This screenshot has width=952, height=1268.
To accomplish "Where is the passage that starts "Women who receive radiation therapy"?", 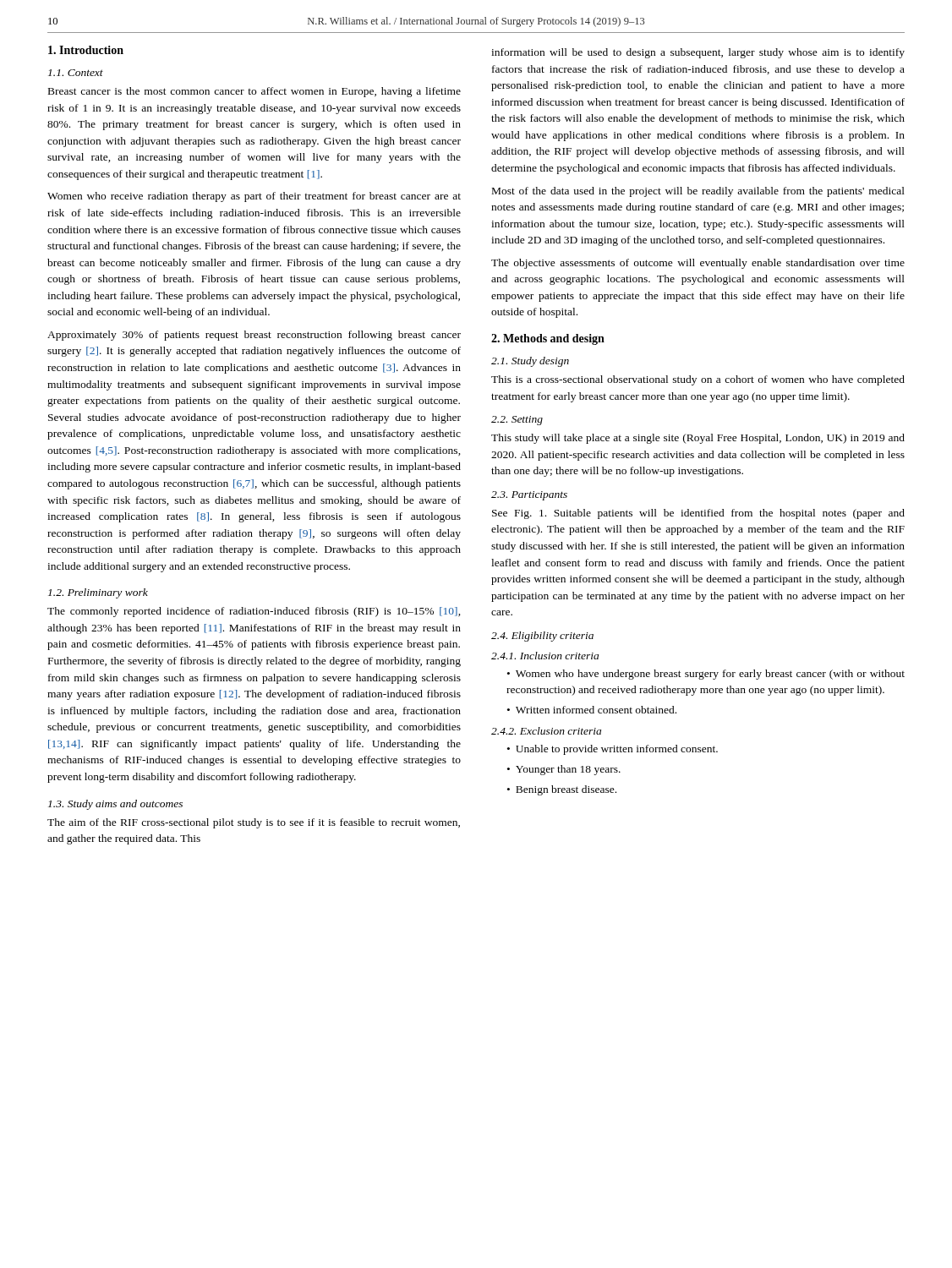I will pos(254,254).
